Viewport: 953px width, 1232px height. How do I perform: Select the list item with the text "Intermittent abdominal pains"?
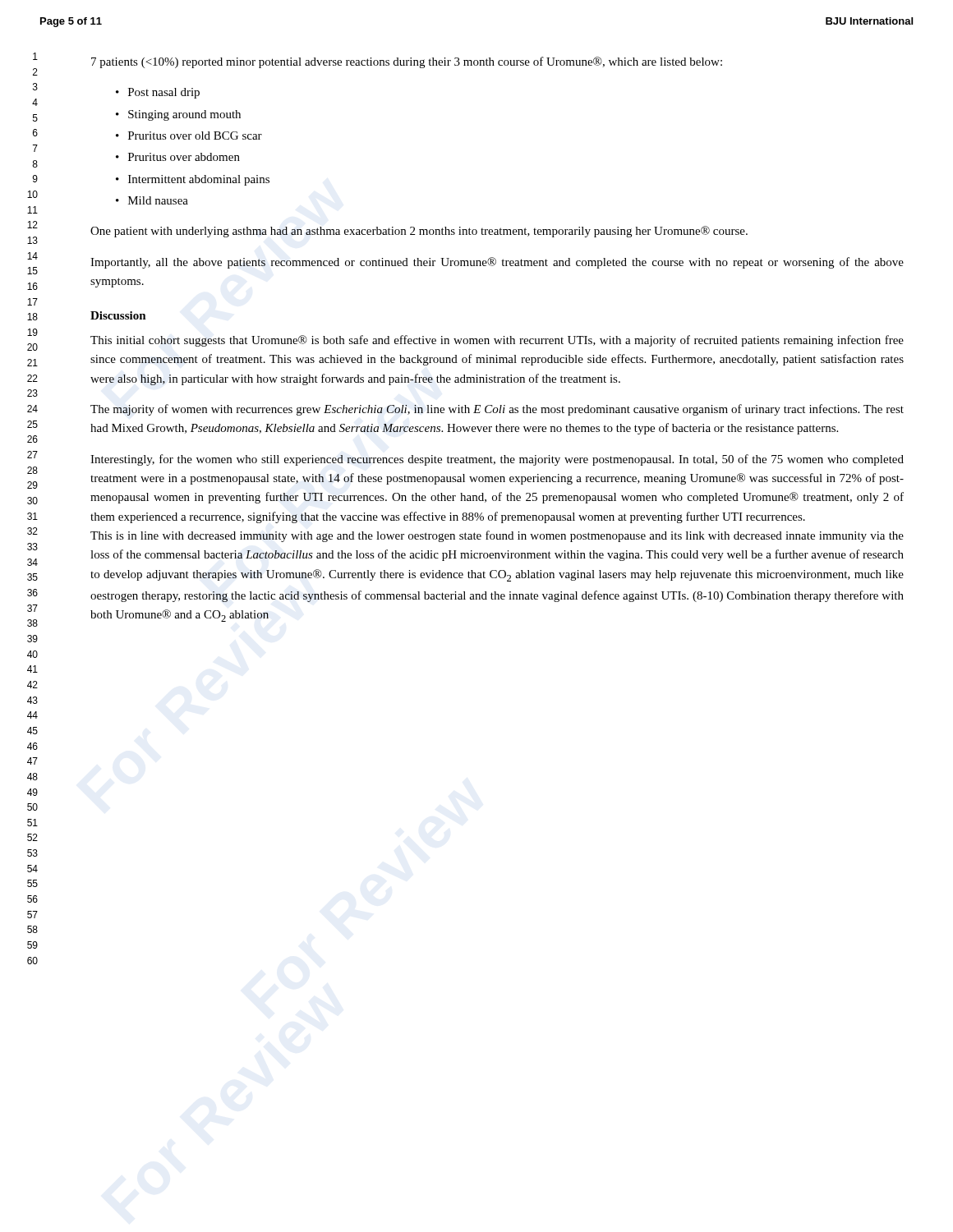[x=199, y=179]
